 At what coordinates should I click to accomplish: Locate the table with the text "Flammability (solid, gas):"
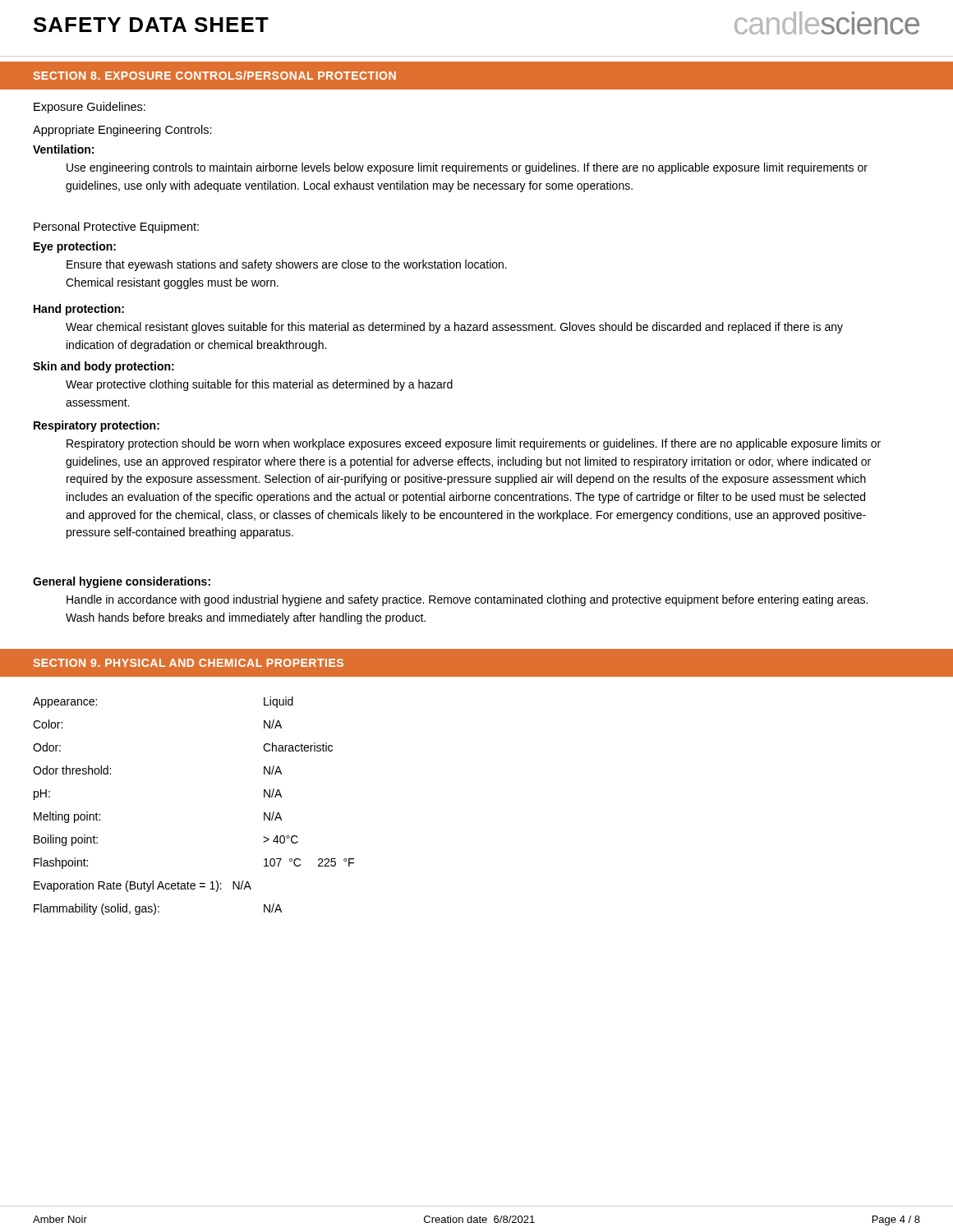[x=271, y=805]
